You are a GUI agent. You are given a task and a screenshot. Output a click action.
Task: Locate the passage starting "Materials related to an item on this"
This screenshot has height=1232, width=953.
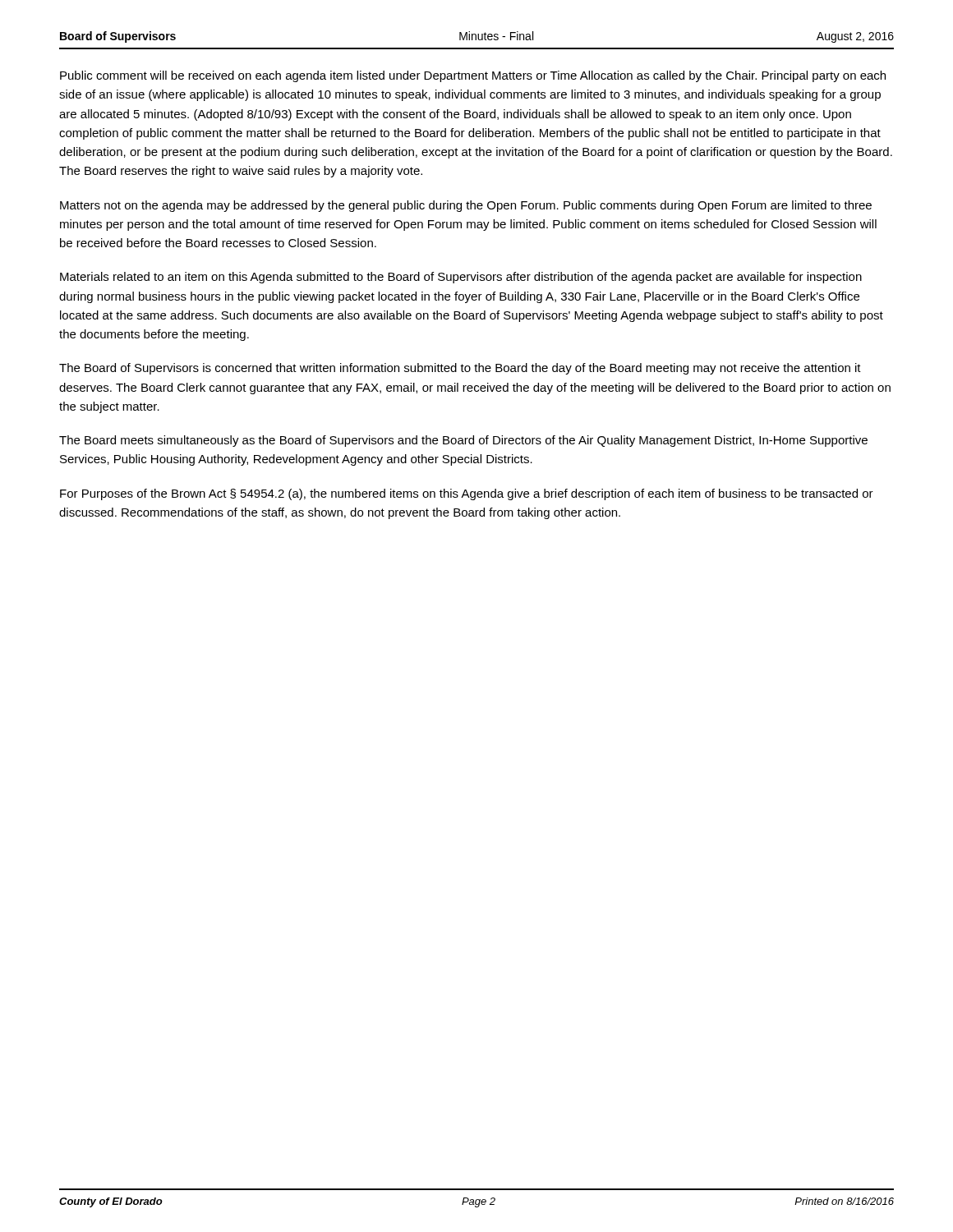[x=471, y=305]
